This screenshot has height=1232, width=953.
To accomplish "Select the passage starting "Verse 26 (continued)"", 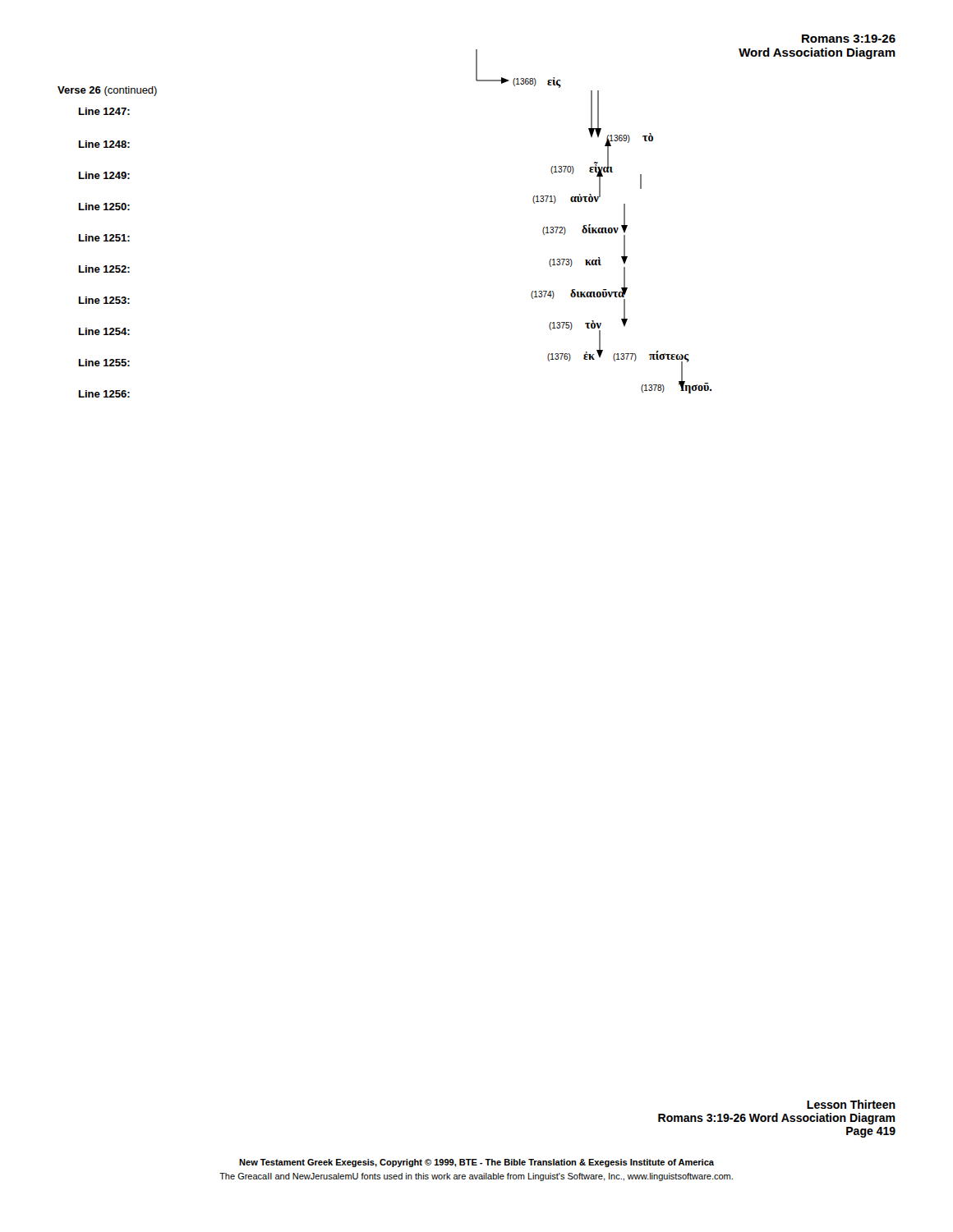I will 107,90.
